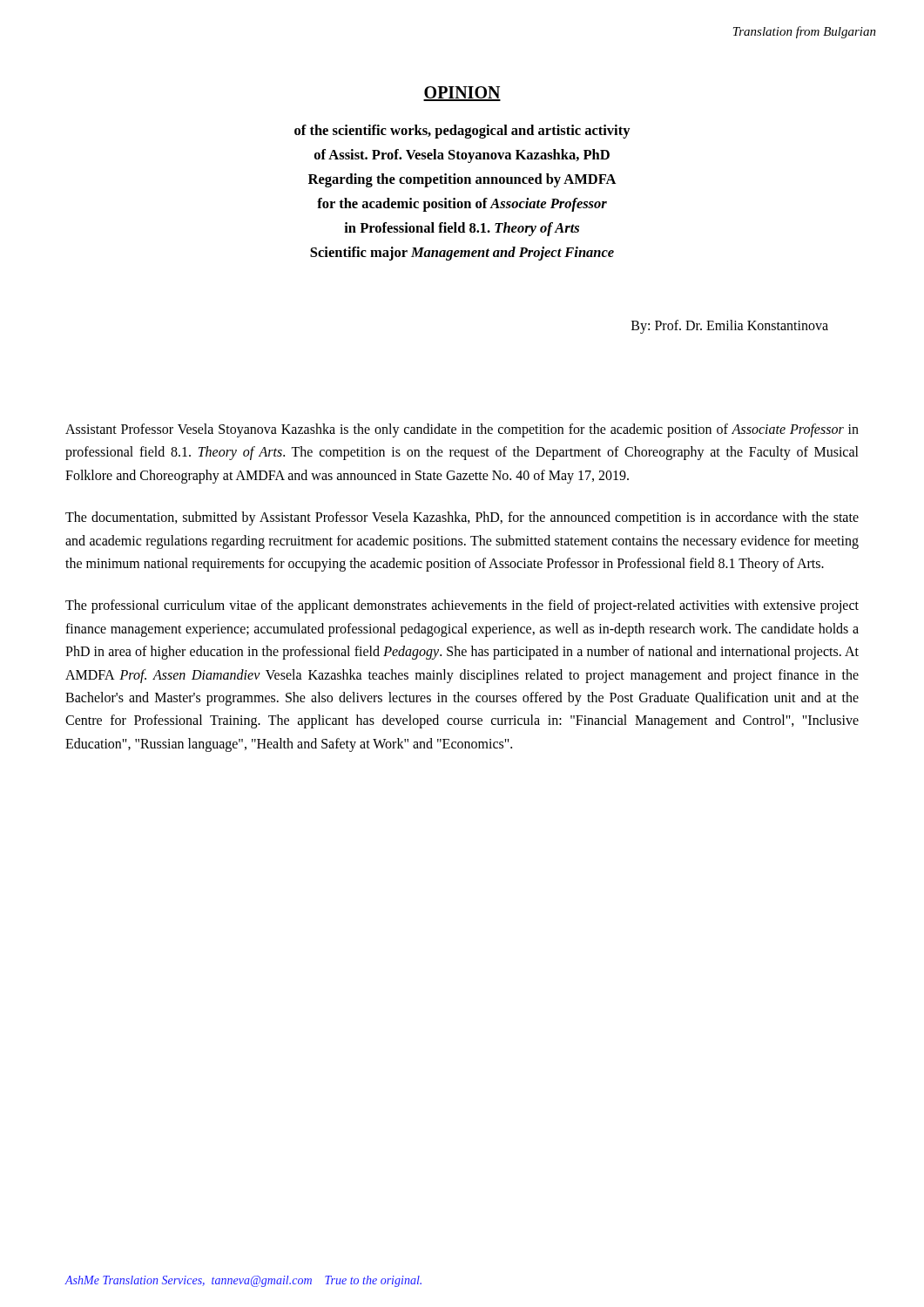Viewport: 924px width, 1307px height.
Task: Click on the element starting "Assistant Professor Vesela Stoyanova Kazashka"
Action: point(462,453)
